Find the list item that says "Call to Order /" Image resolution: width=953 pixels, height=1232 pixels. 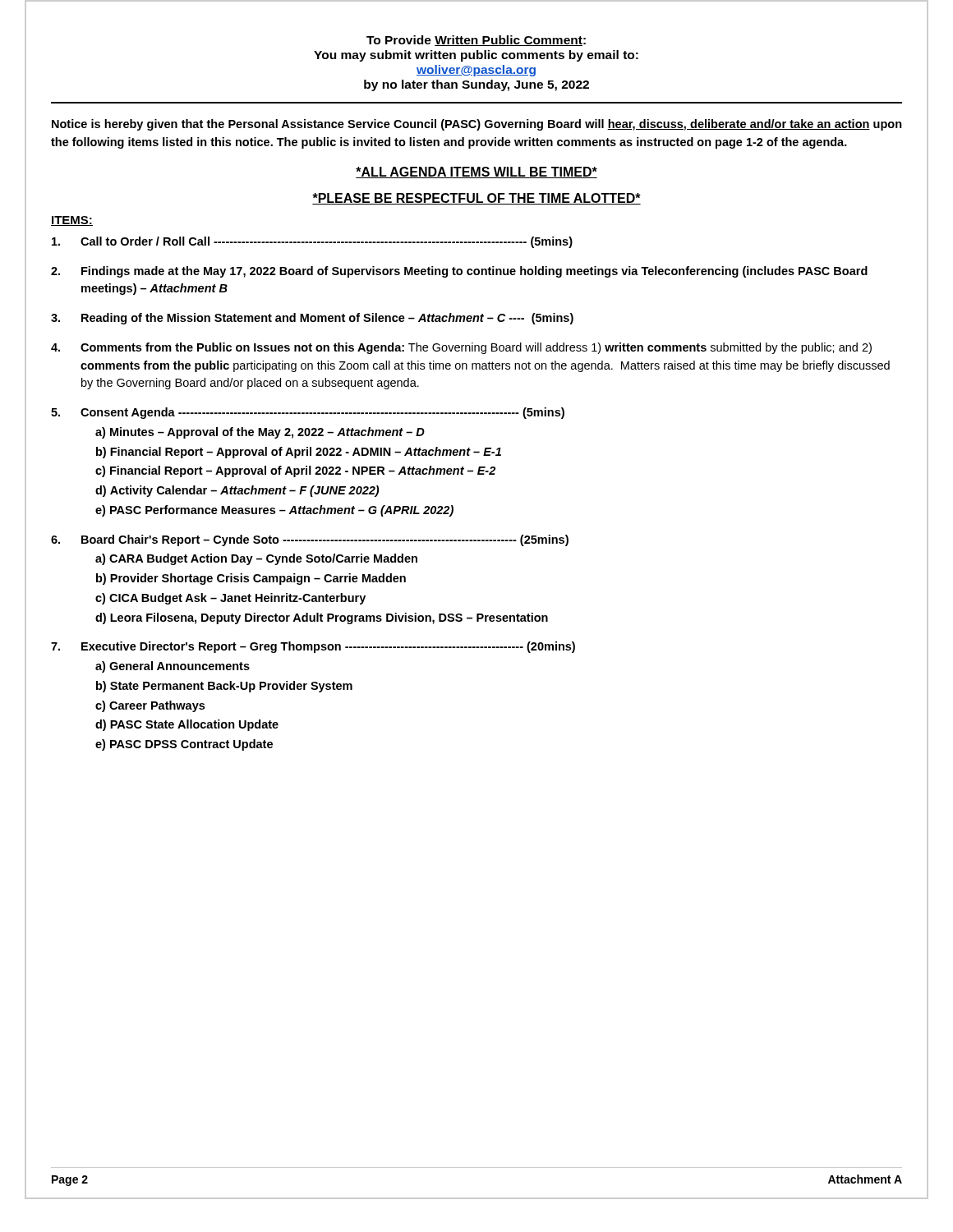tap(476, 242)
